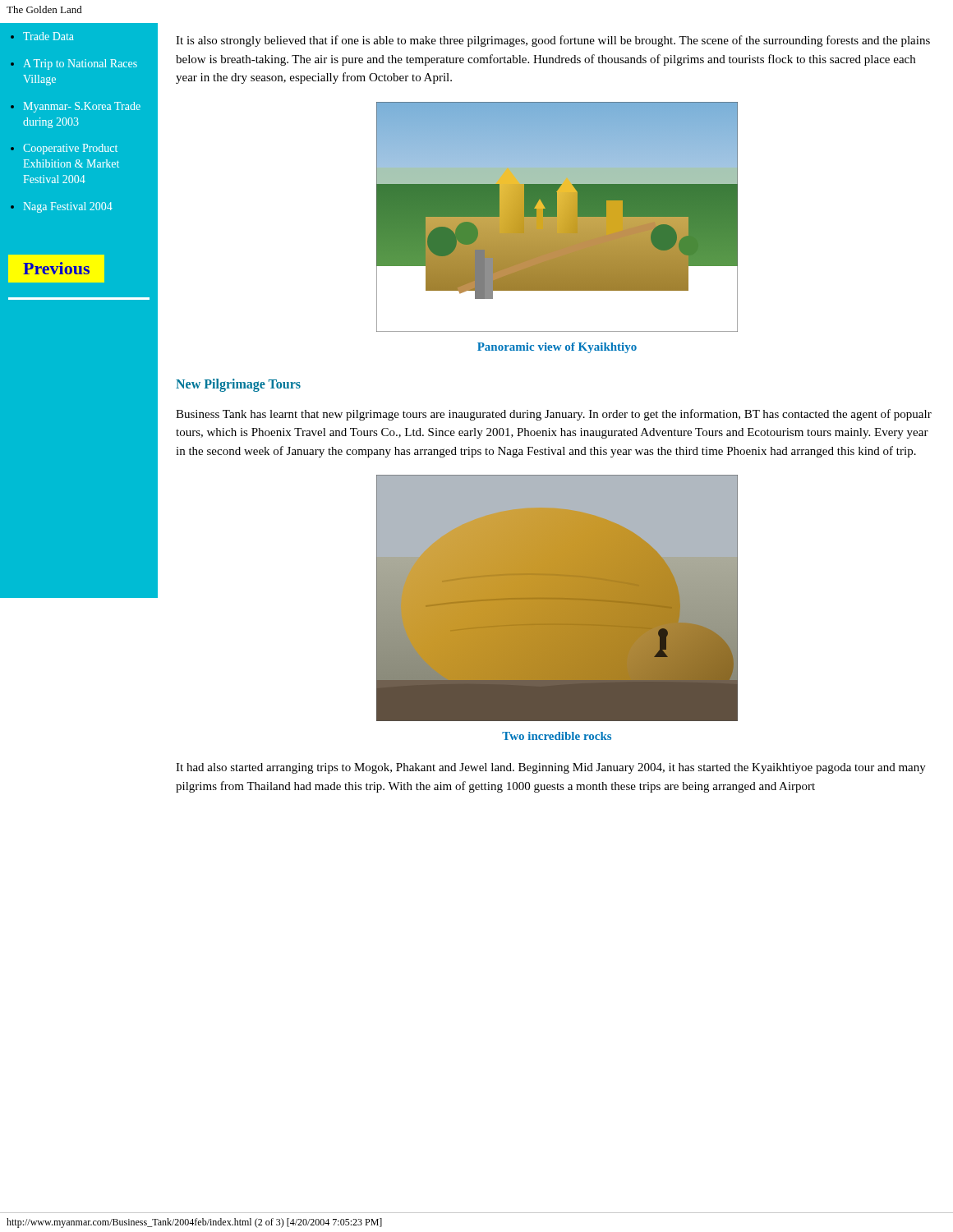Select the text block starting "A Trip to National Races Village"
Screen dimensions: 1232x953
80,71
